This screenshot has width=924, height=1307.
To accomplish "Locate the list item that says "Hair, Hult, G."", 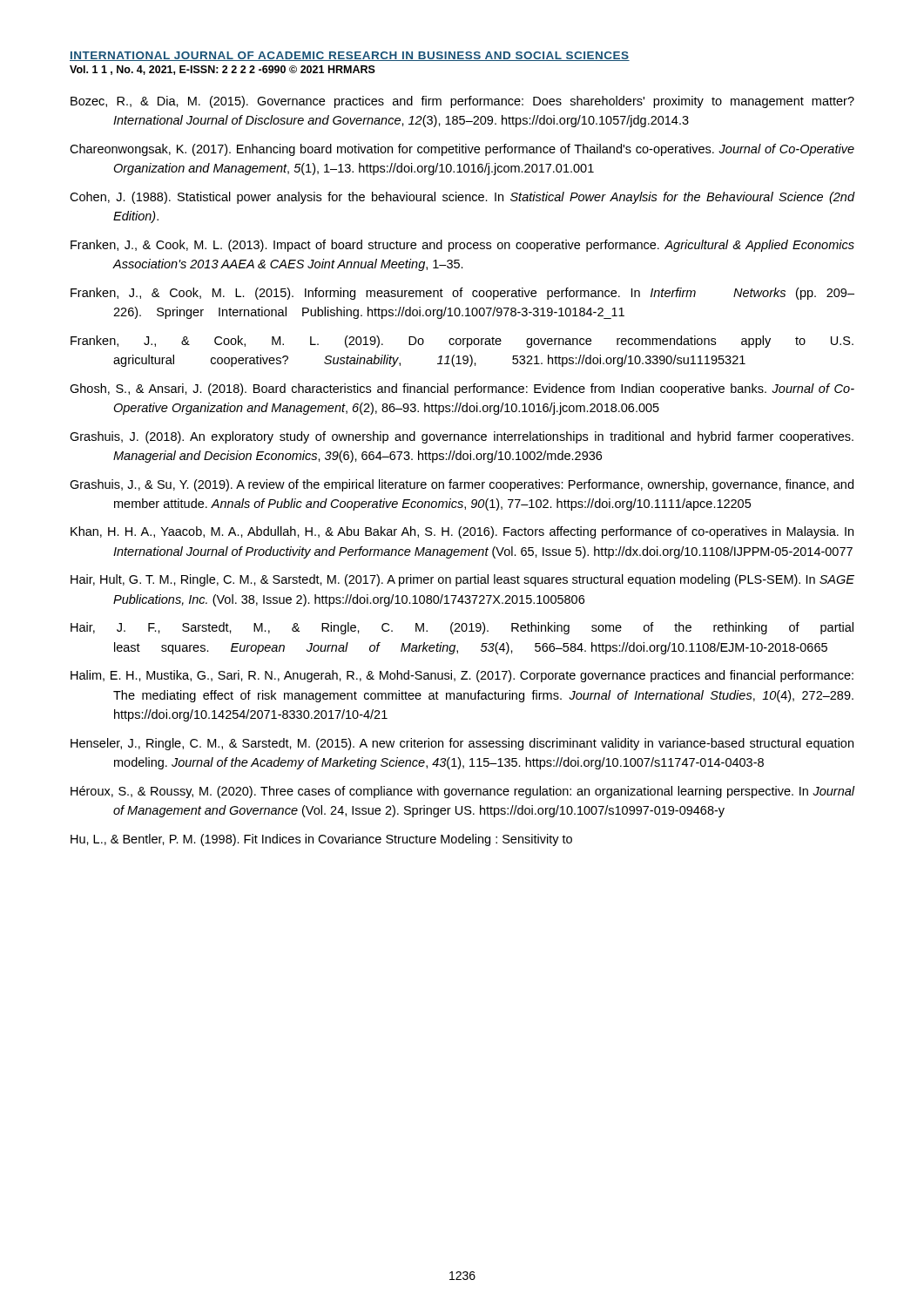I will tap(462, 590).
